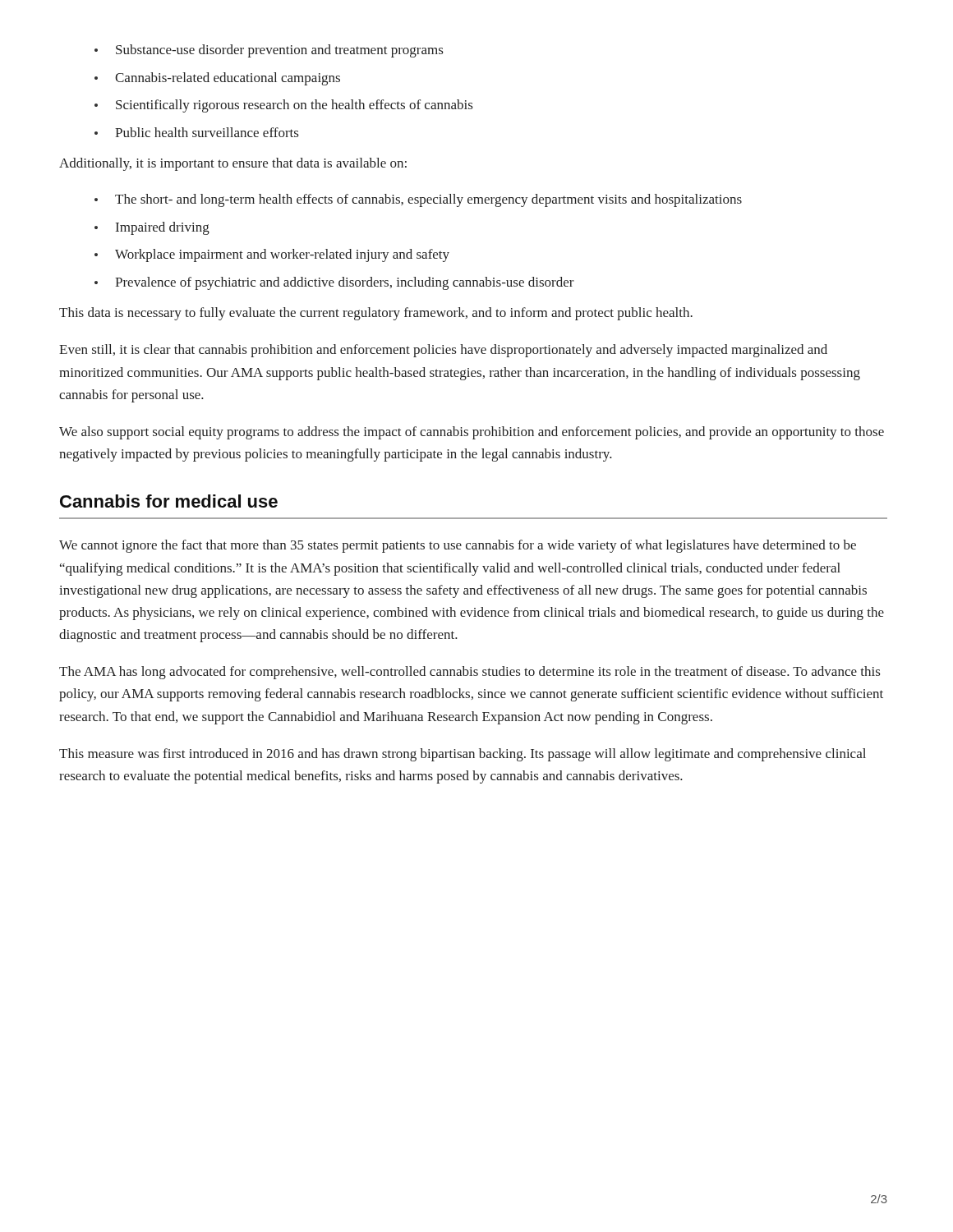Screen dimensions: 1232x953
Task: Click the passage that begins "• Public health"
Action: 196,132
